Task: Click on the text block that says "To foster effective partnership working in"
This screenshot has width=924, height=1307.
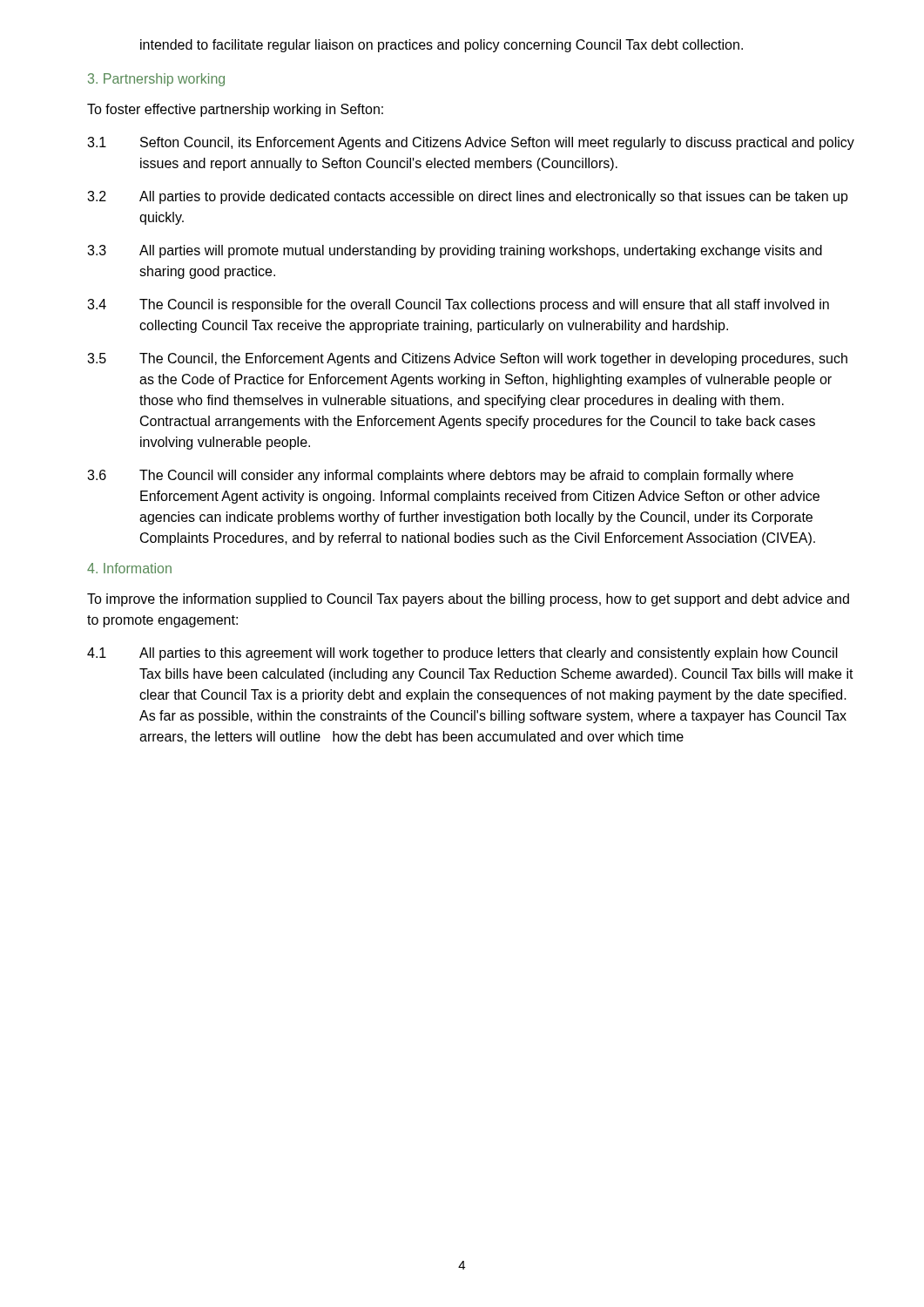Action: (x=236, y=109)
